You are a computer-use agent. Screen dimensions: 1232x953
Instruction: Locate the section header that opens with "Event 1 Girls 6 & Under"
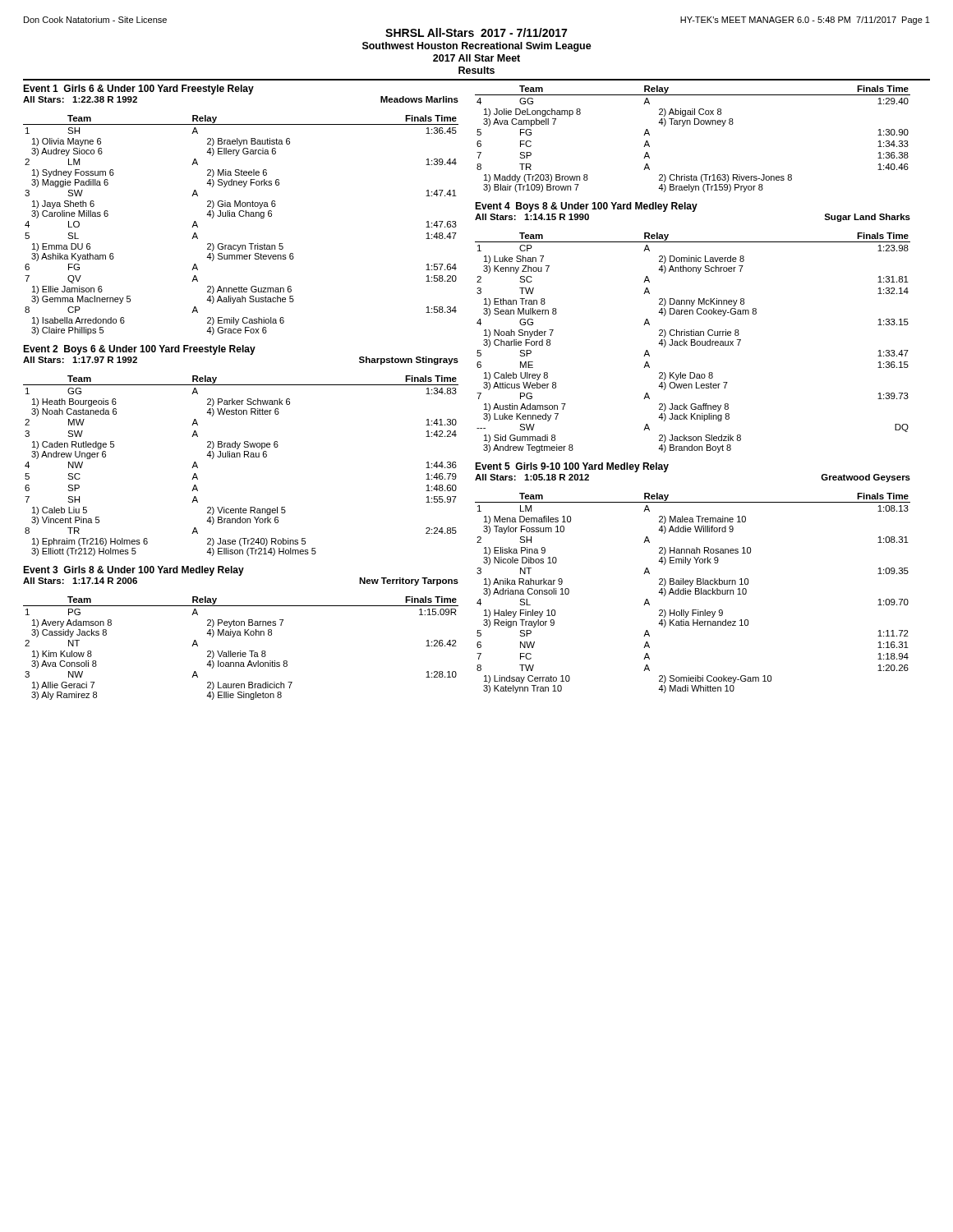point(241,94)
